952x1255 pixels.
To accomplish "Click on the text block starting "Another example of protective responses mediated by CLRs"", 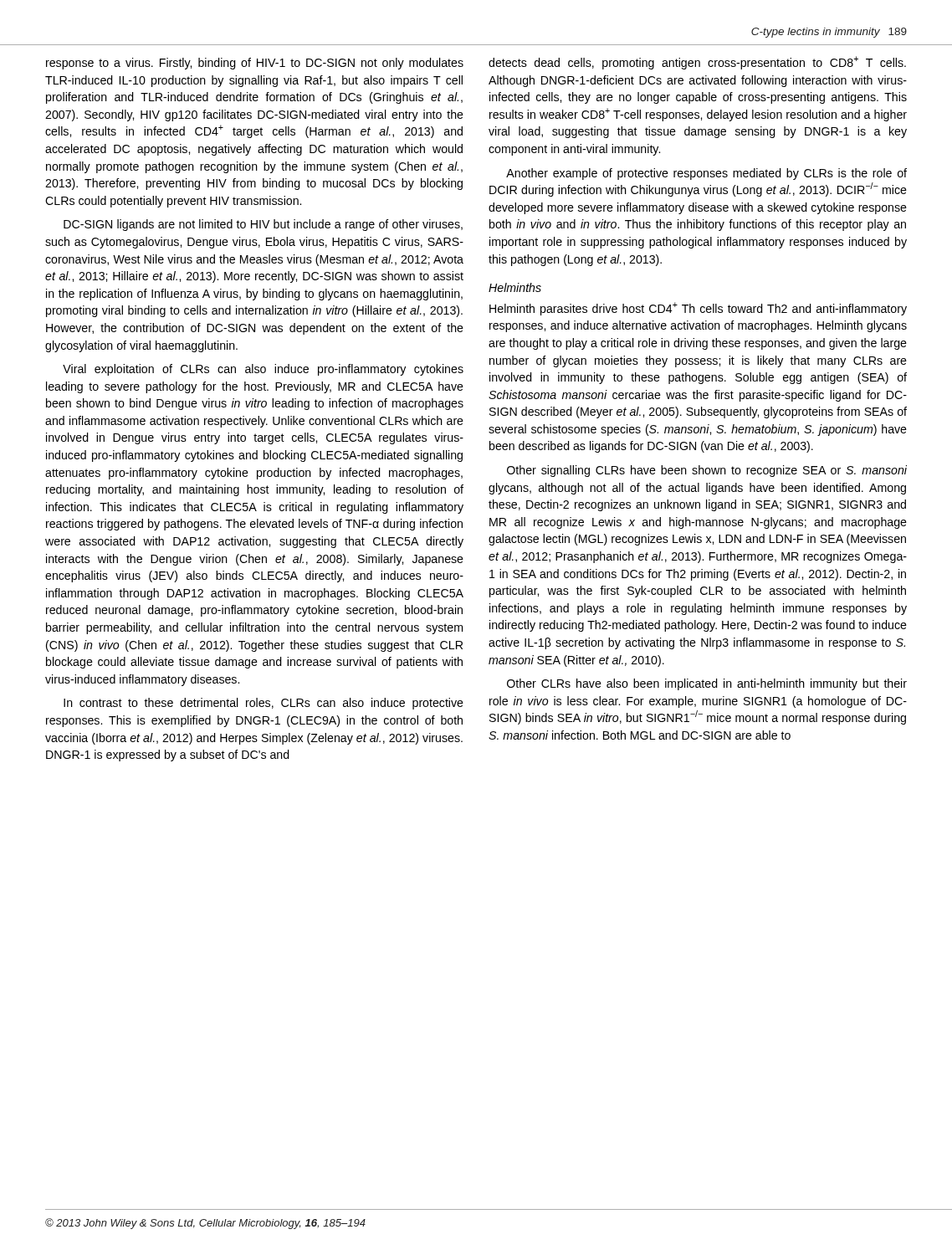I will [698, 216].
